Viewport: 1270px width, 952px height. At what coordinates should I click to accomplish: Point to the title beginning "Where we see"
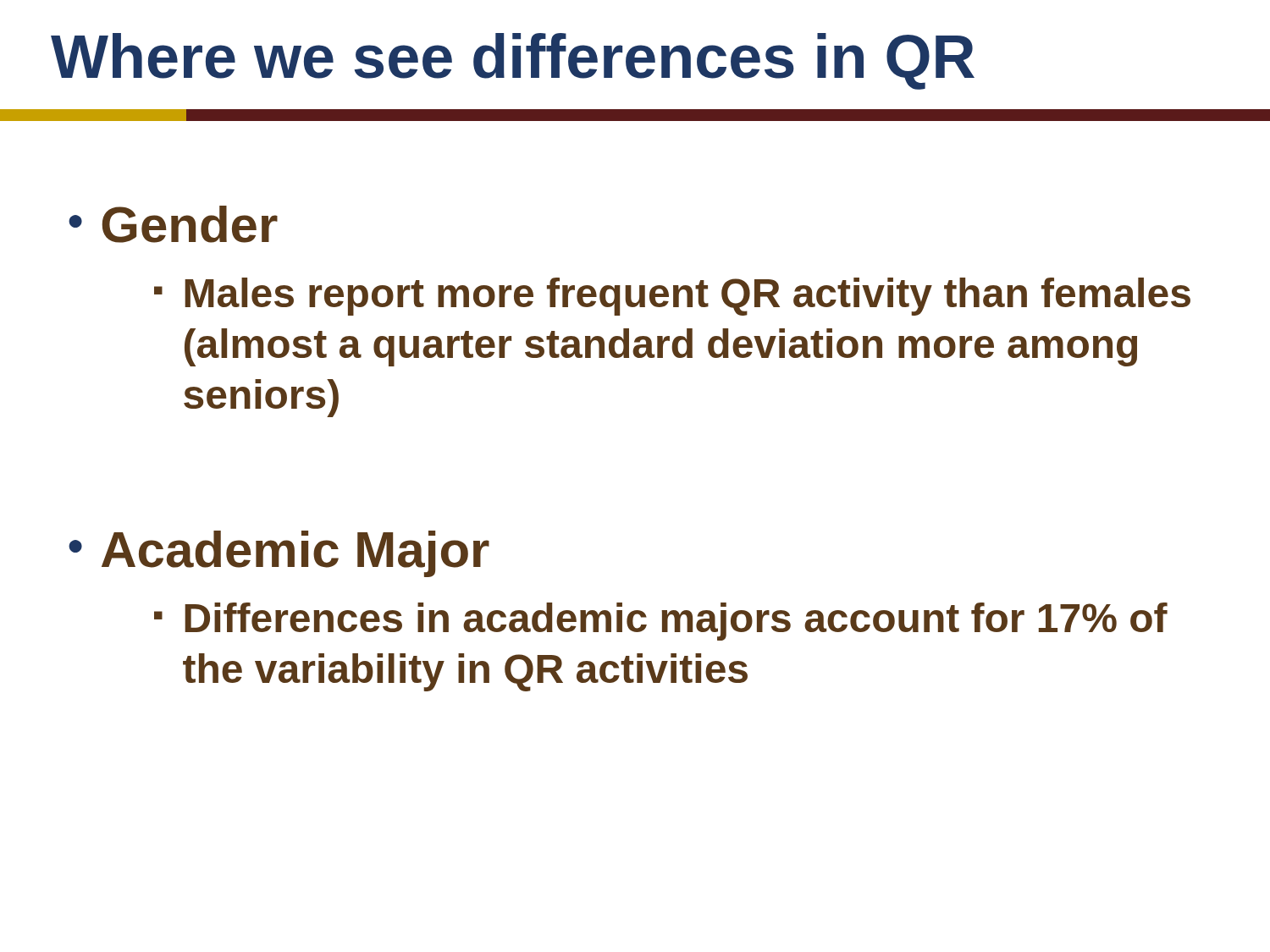click(635, 57)
